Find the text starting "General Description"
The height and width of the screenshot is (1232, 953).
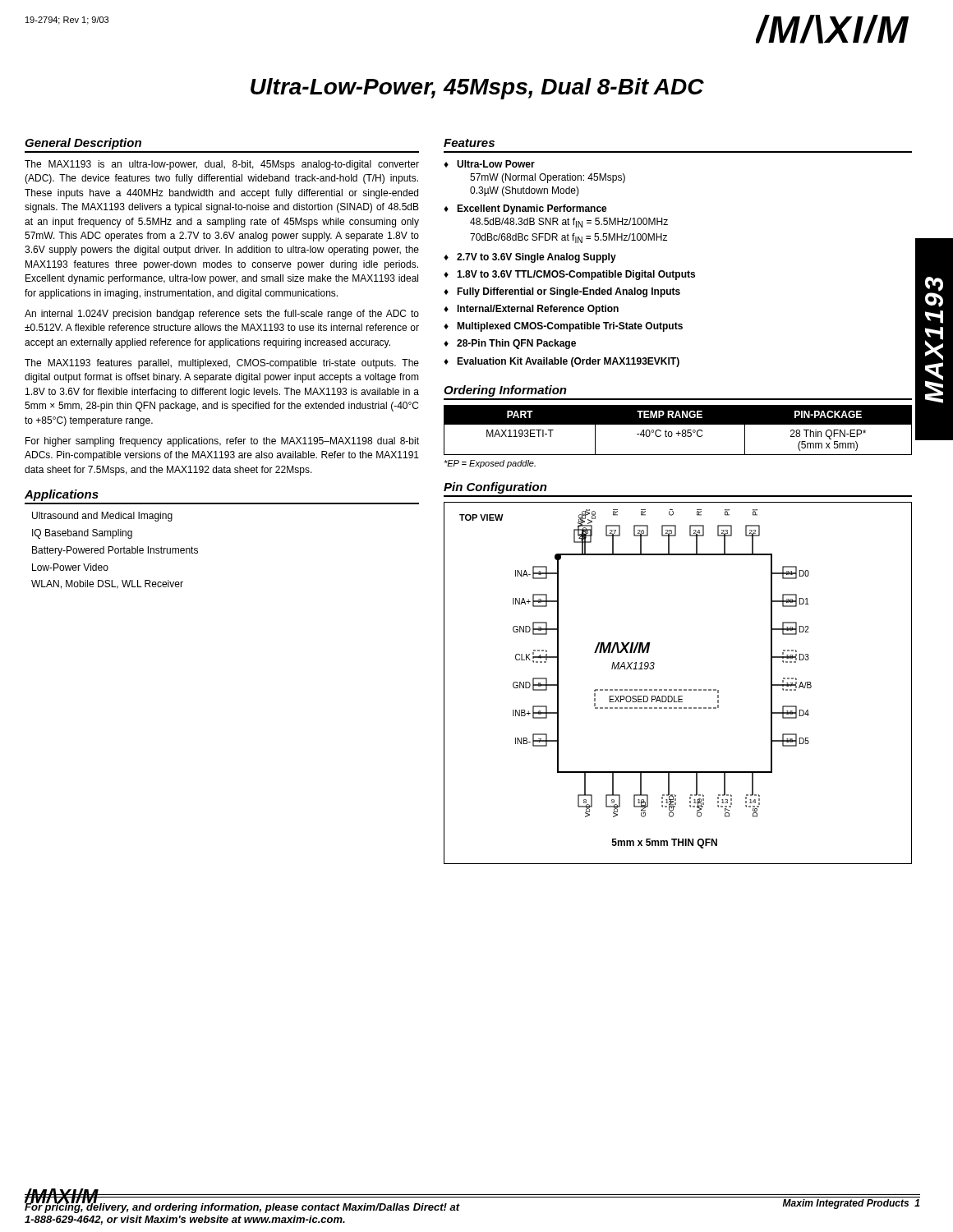(83, 142)
